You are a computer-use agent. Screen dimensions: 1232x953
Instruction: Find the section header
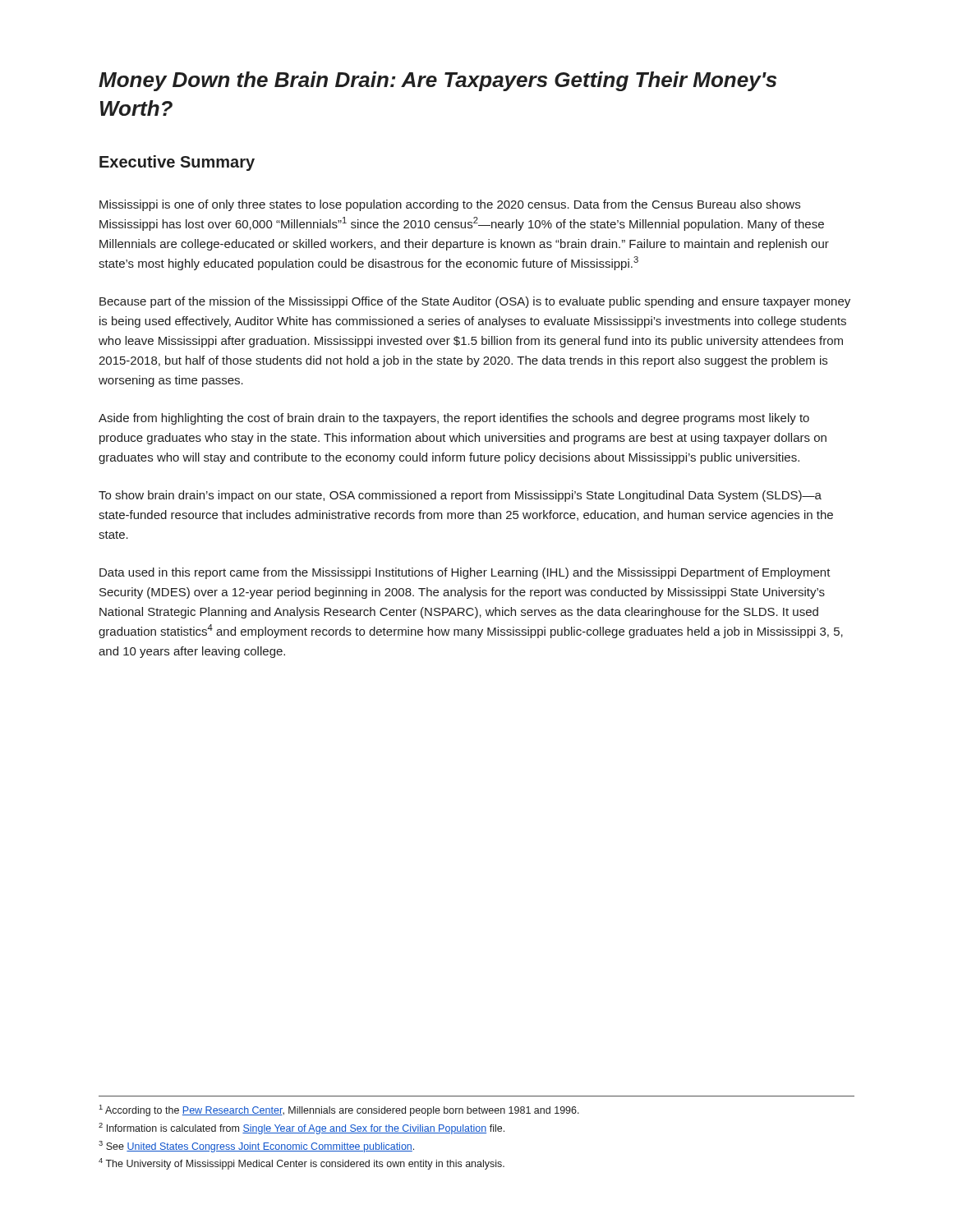[x=177, y=162]
